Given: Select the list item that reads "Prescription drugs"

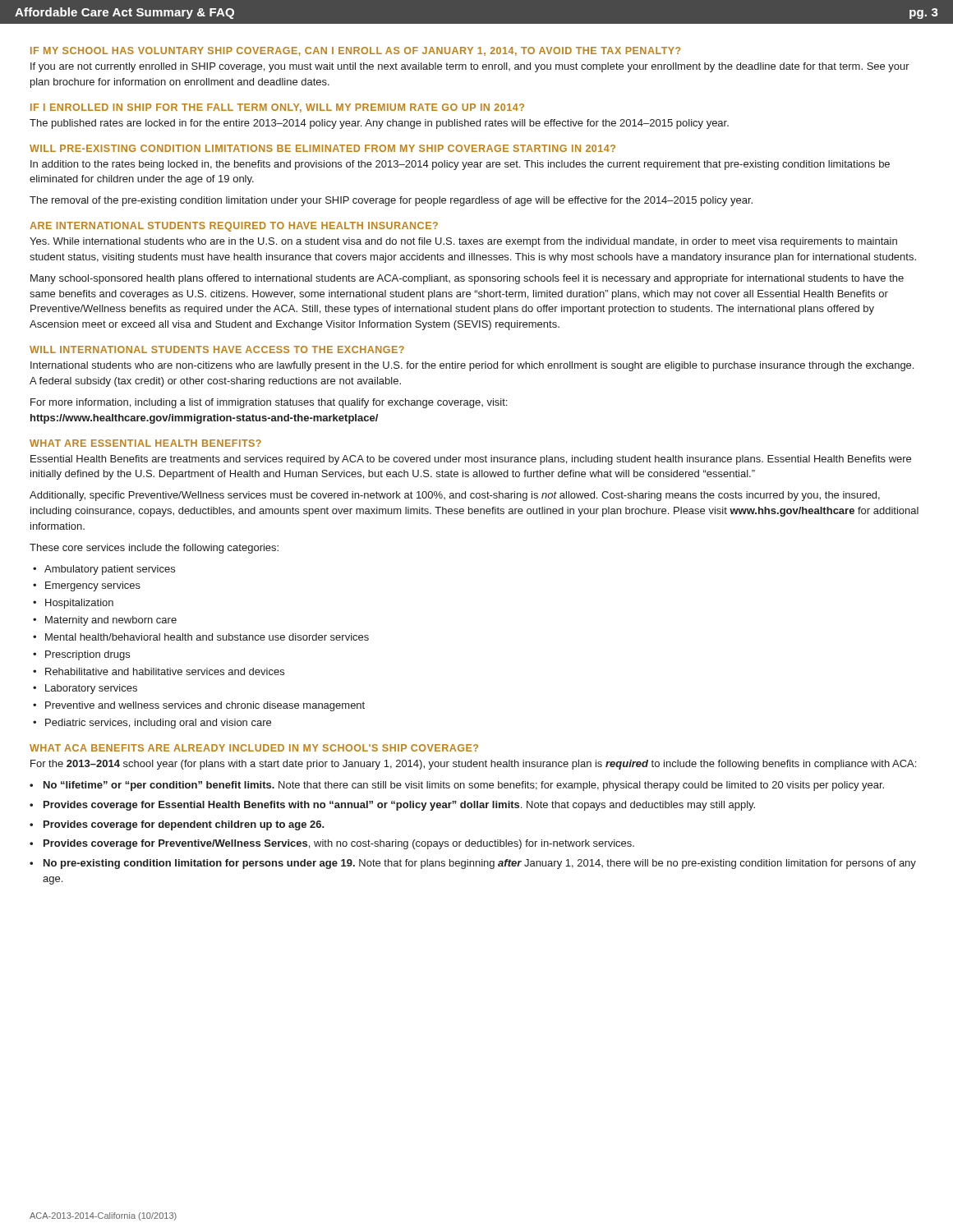Looking at the screenshot, I should [x=87, y=654].
